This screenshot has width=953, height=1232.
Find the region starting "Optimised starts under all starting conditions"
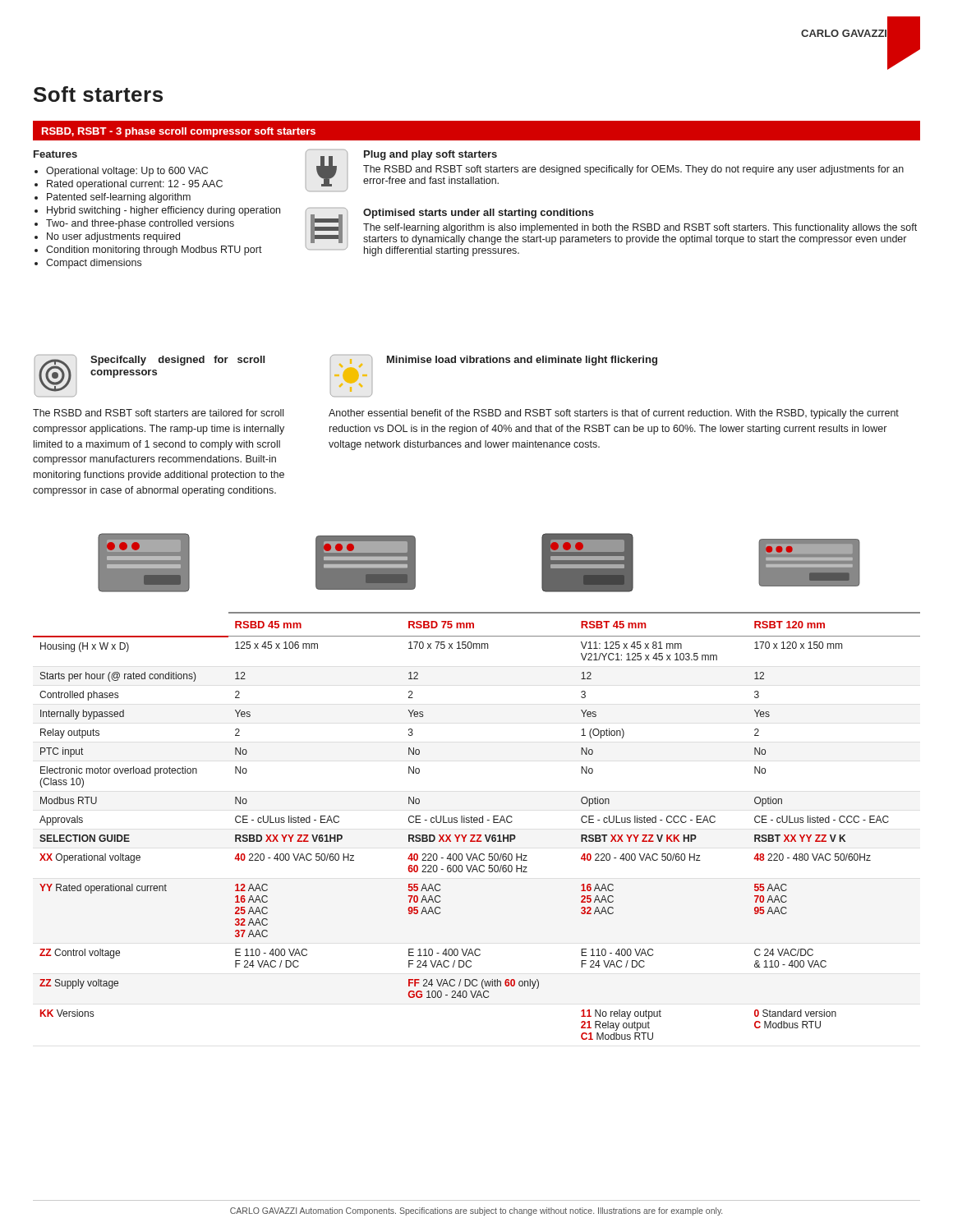tap(479, 212)
